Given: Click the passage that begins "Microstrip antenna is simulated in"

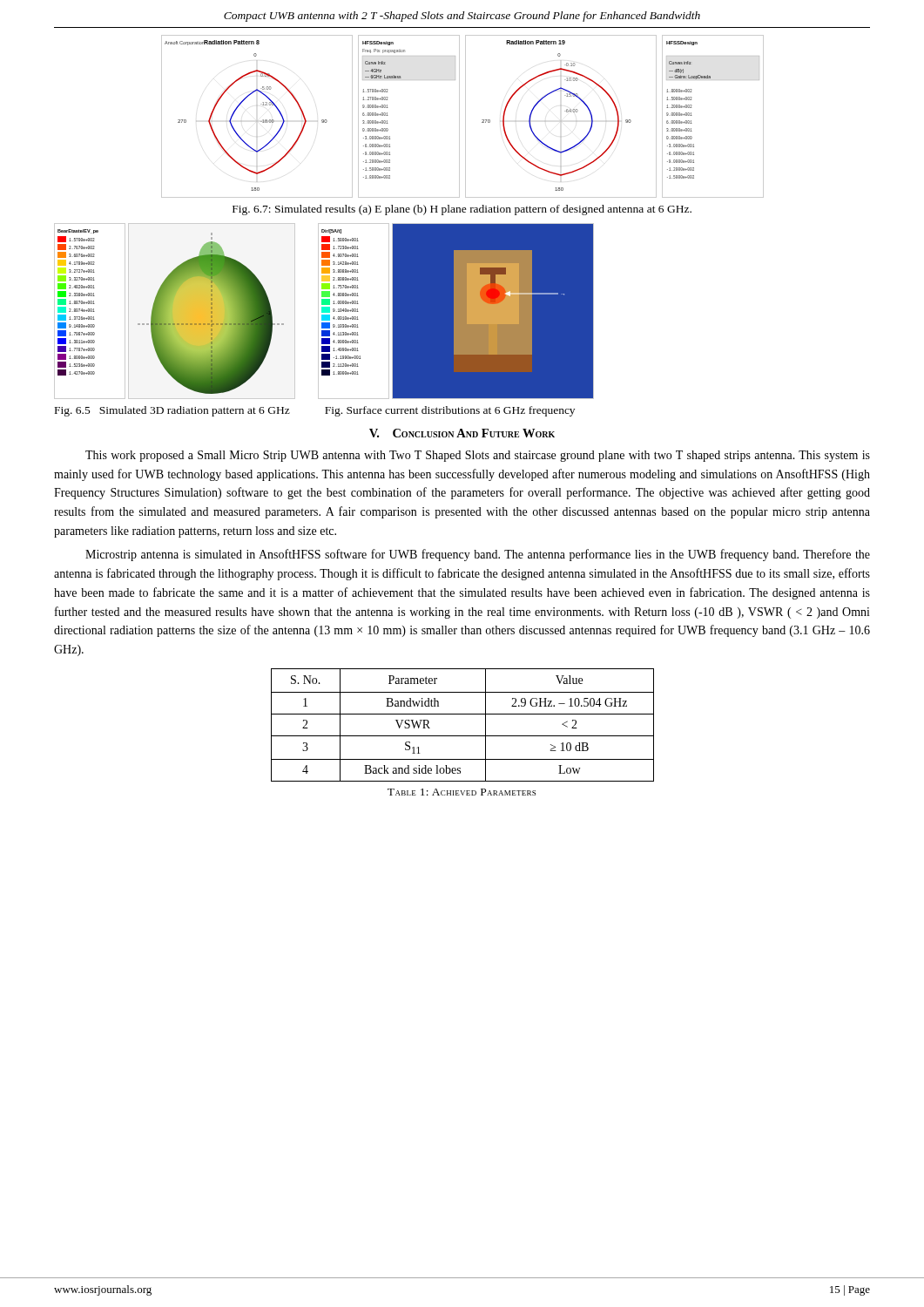Looking at the screenshot, I should tap(462, 602).
